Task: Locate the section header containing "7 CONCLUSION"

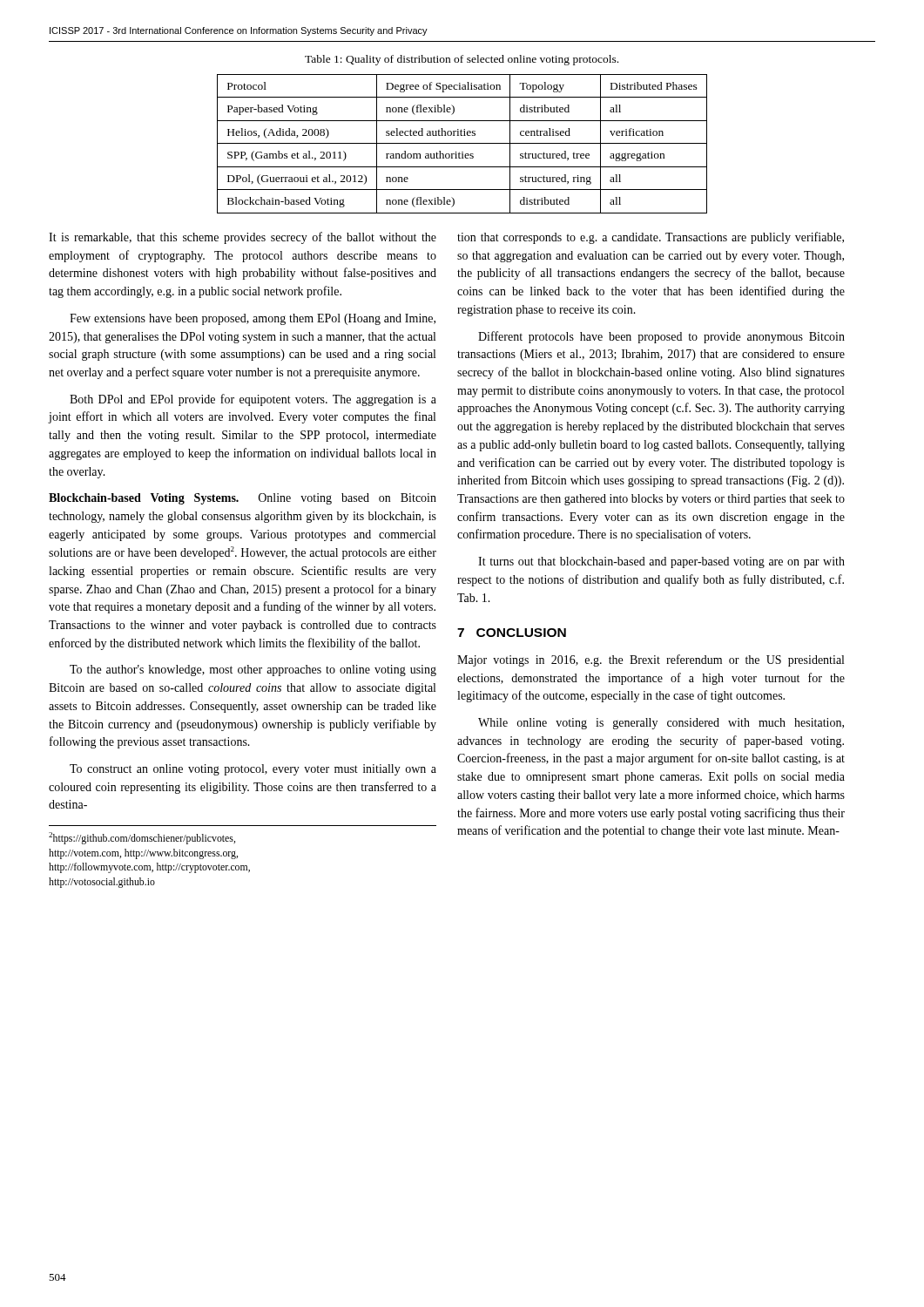Action: tap(512, 632)
